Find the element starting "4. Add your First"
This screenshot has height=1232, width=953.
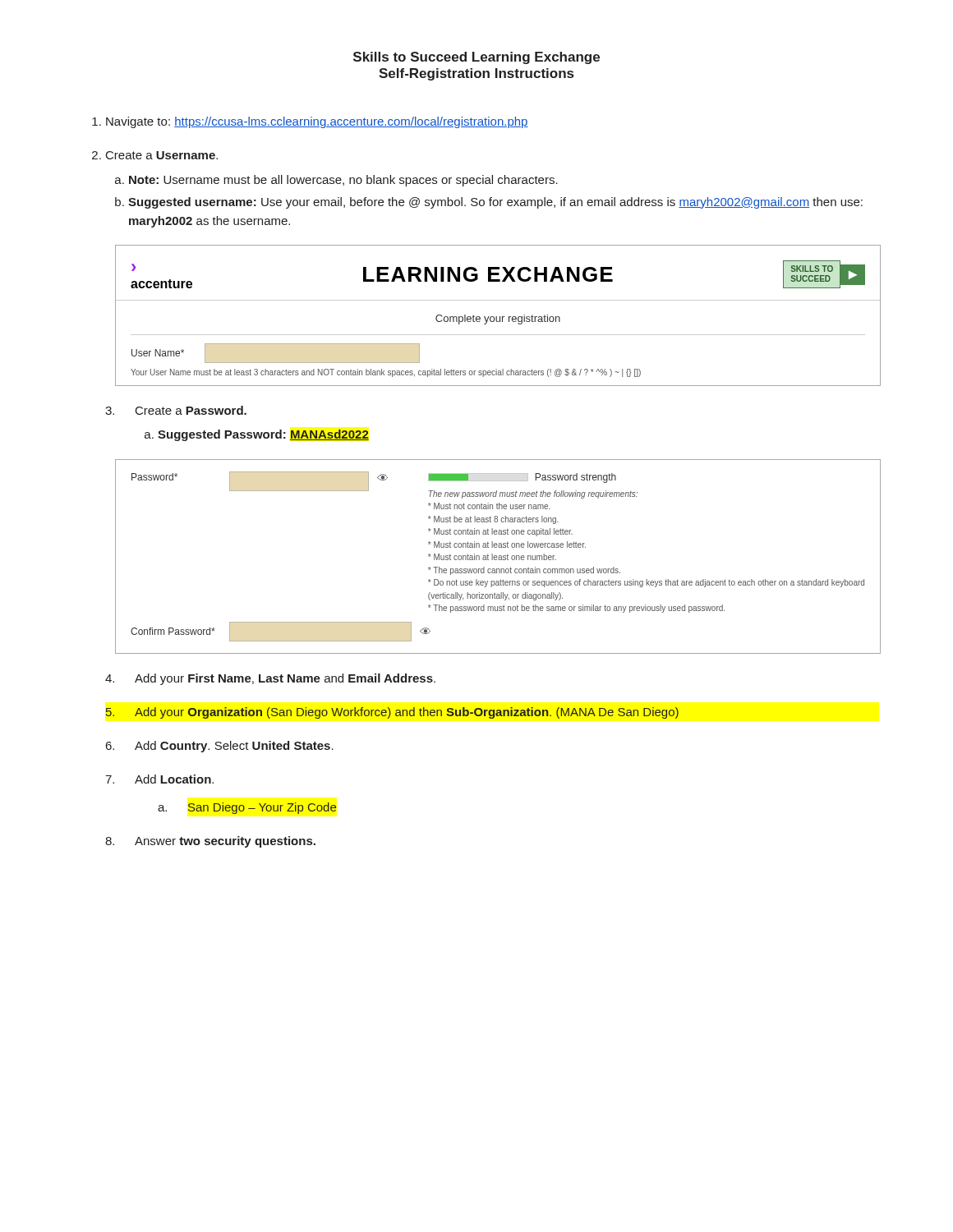coord(271,678)
